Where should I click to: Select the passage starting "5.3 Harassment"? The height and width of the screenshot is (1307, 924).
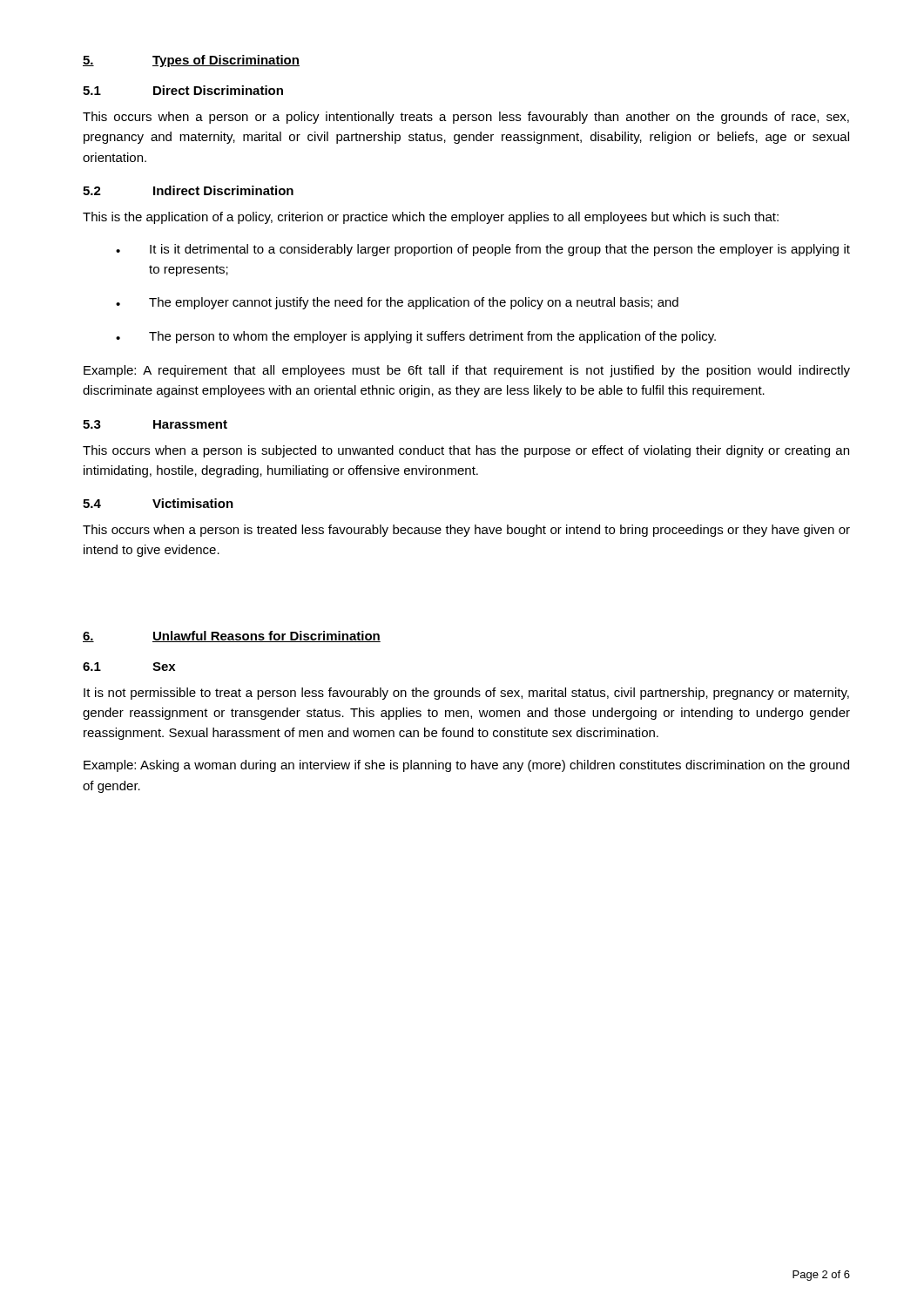(155, 423)
